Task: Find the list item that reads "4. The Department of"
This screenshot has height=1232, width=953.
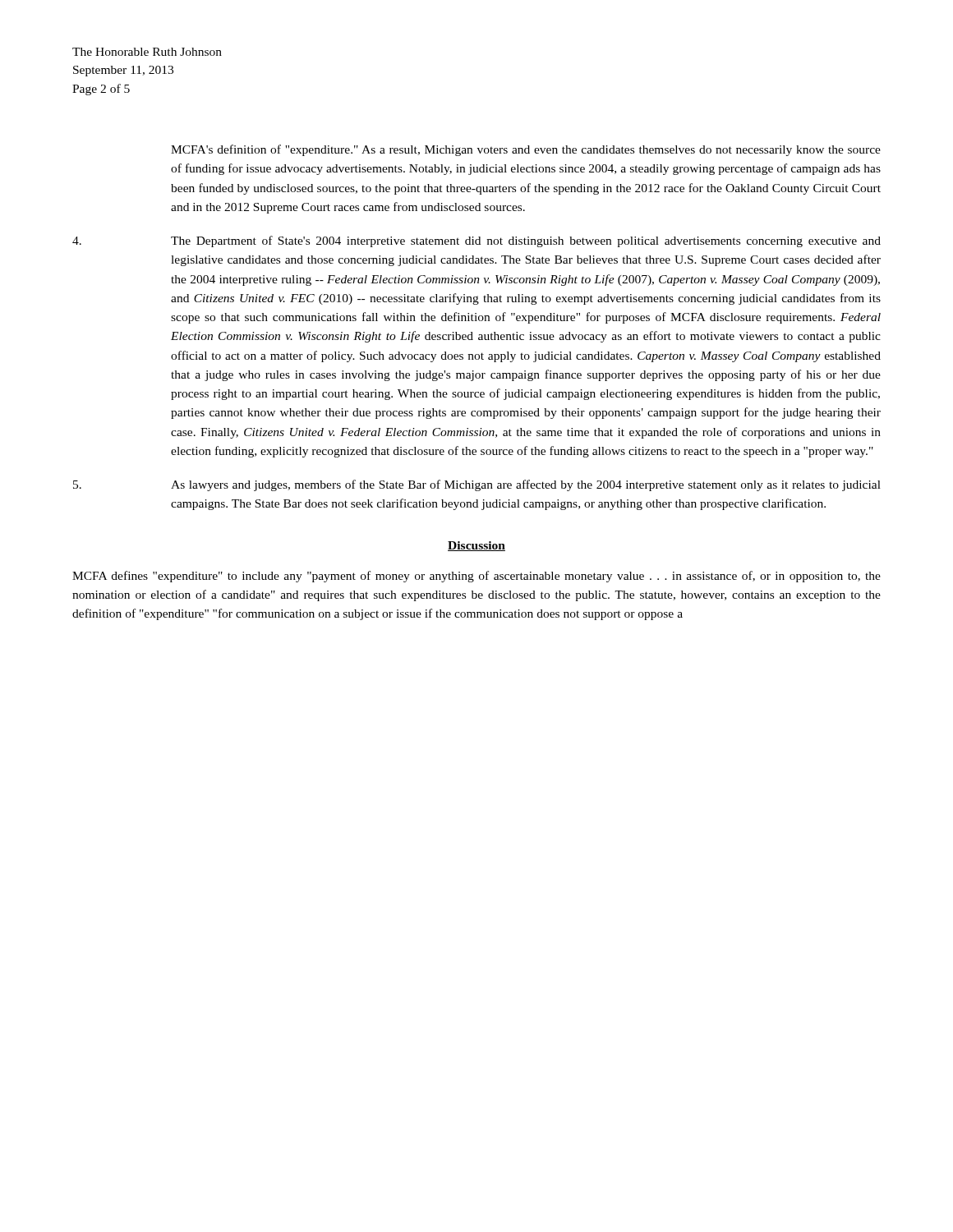Action: click(476, 345)
